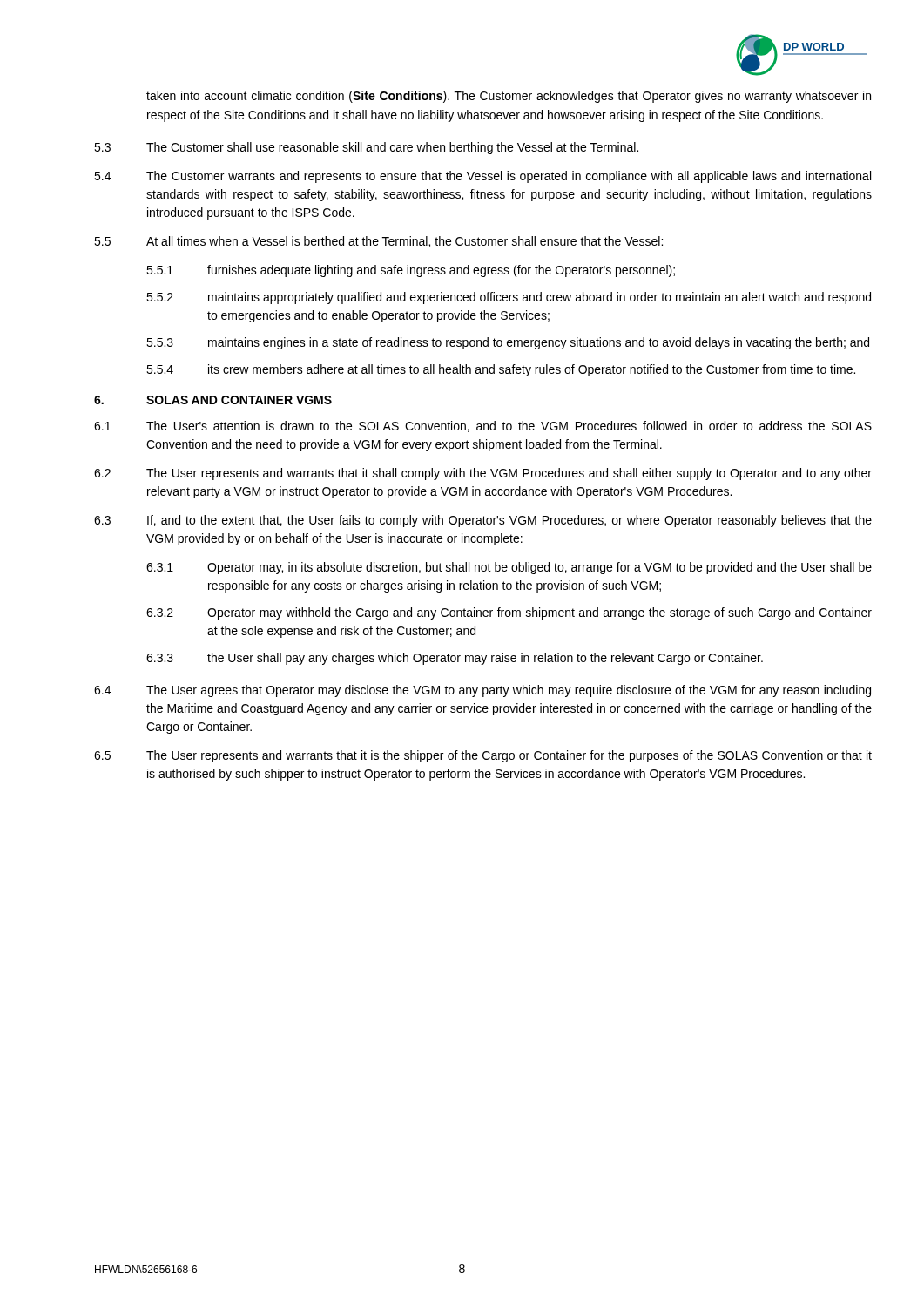Image resolution: width=924 pixels, height=1307 pixels.
Task: Point to the block beginning "3 The Customer shall use"
Action: 483,148
